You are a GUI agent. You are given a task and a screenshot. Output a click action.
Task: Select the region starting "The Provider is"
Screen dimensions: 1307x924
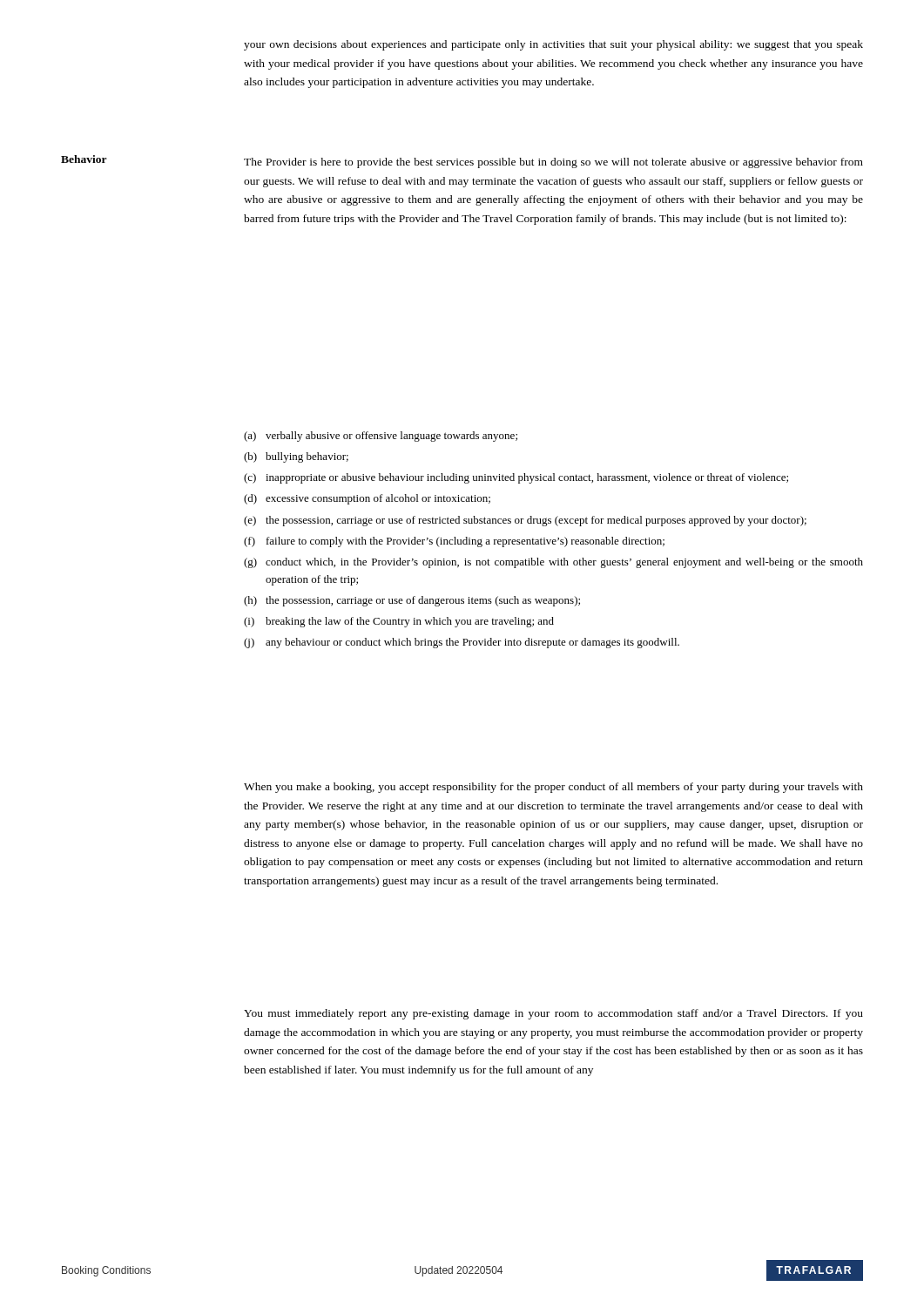tap(553, 190)
